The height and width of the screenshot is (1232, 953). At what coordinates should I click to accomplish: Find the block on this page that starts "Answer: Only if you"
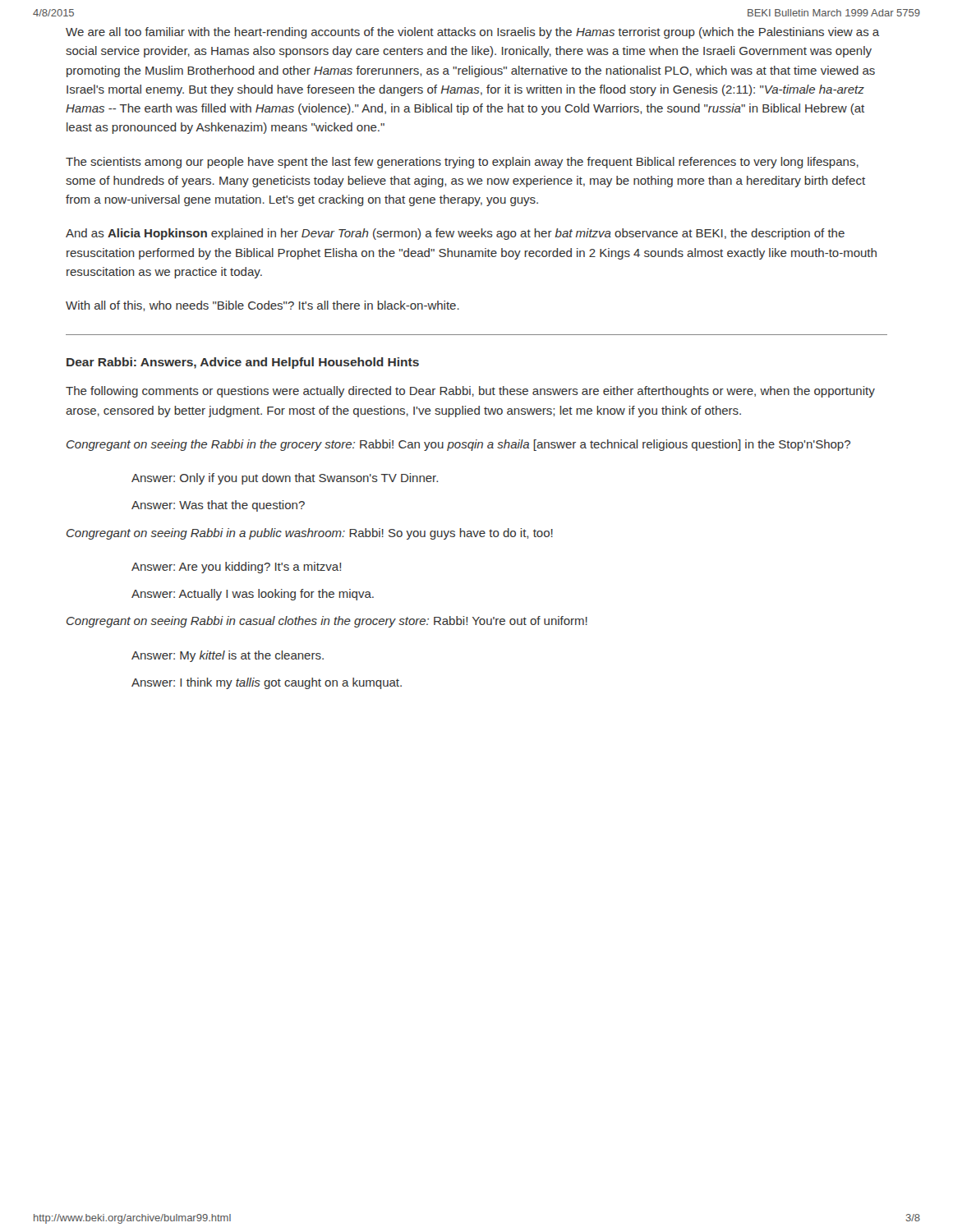[285, 478]
